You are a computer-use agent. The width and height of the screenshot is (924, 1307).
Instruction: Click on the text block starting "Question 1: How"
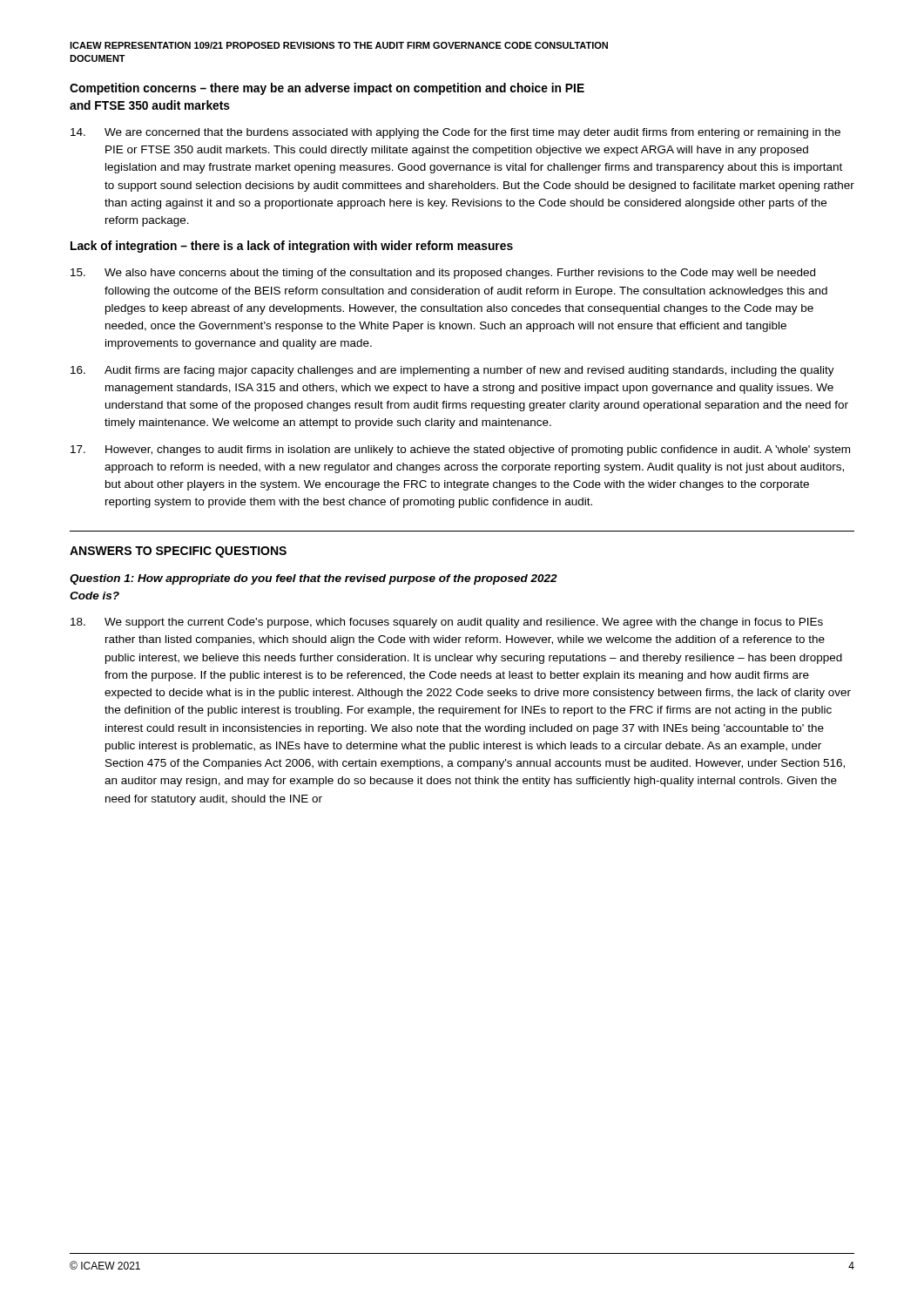(313, 587)
